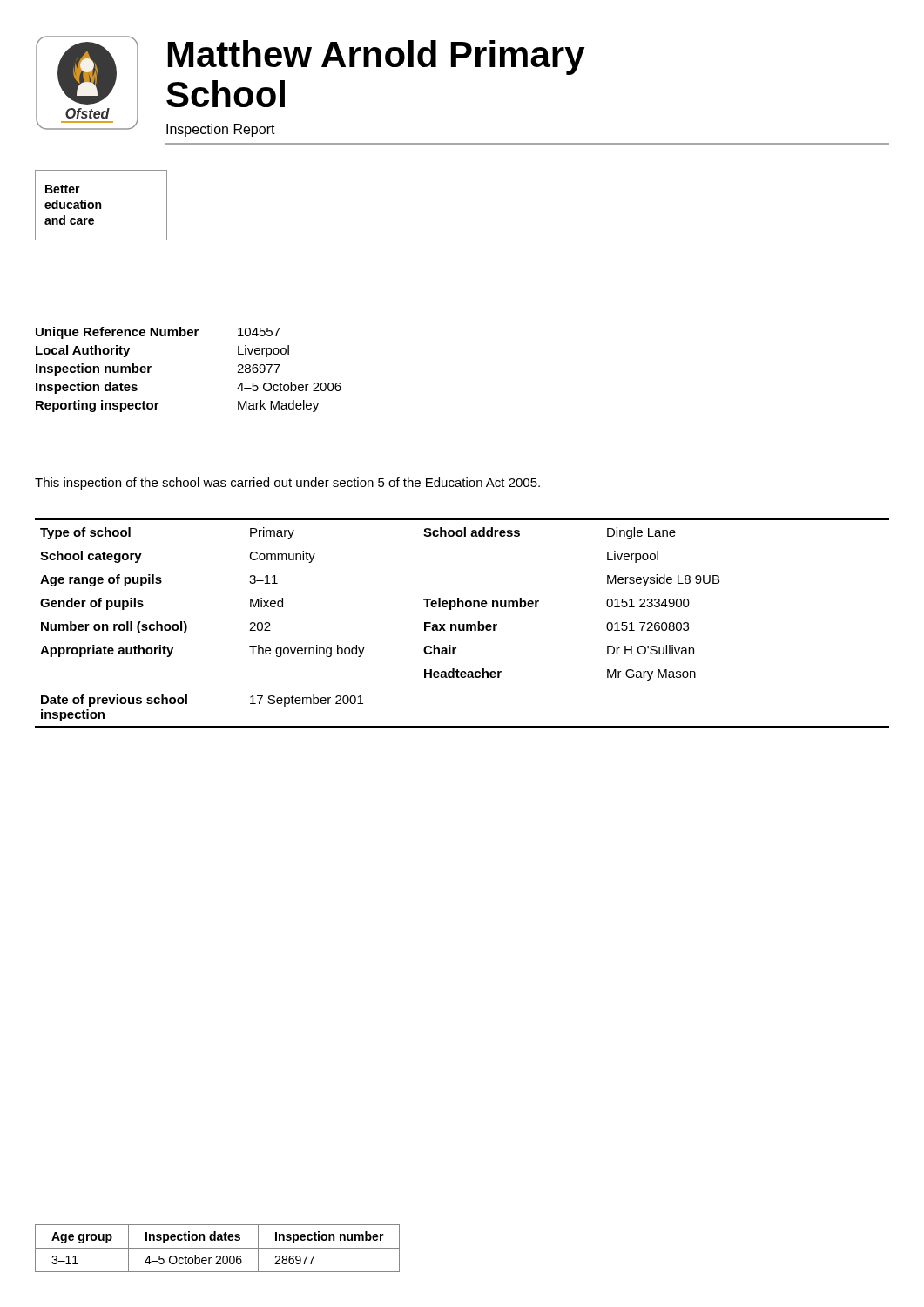Locate the block starting "This inspection of the school"

pos(288,482)
